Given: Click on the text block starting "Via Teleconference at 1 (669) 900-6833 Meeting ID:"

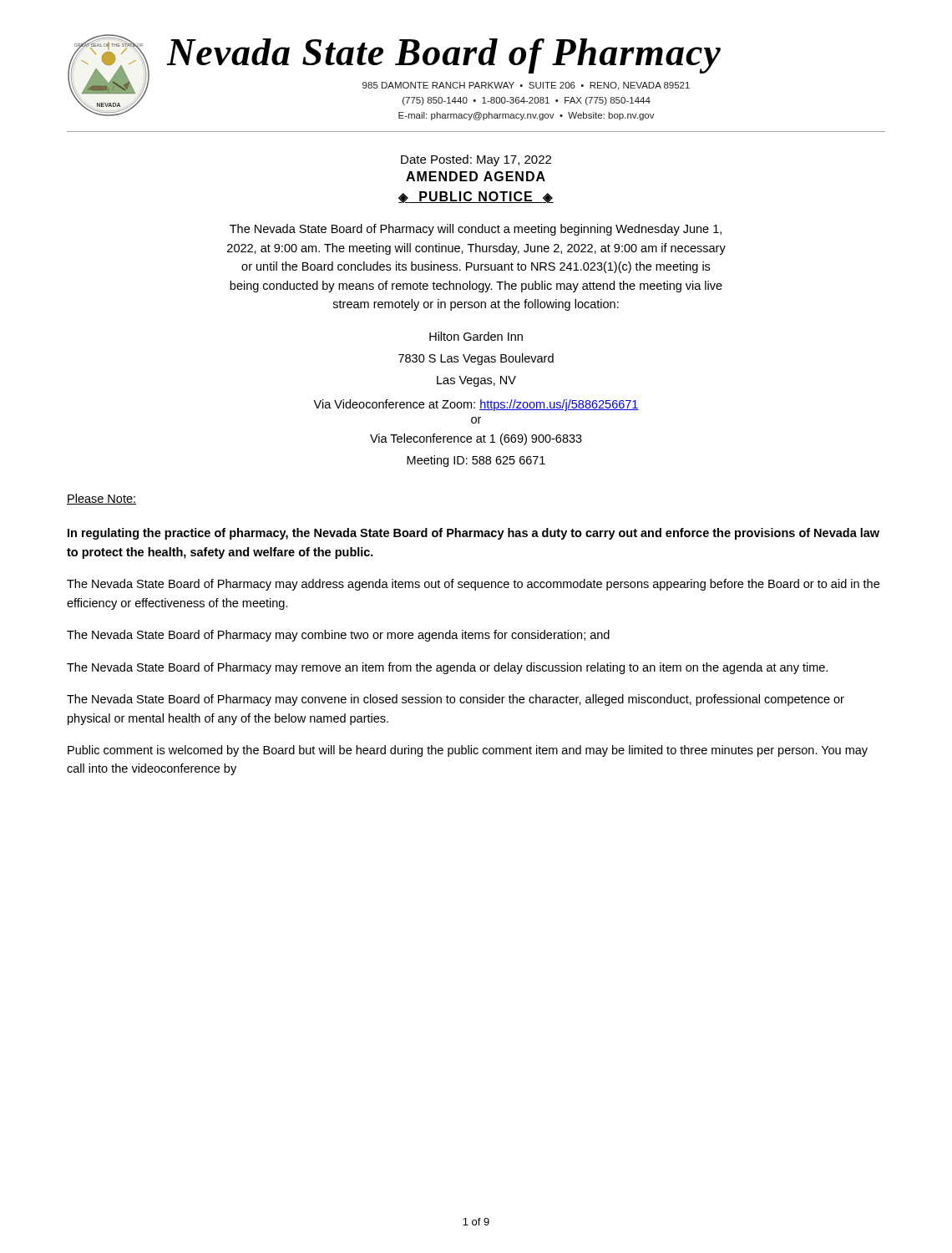Looking at the screenshot, I should (476, 450).
